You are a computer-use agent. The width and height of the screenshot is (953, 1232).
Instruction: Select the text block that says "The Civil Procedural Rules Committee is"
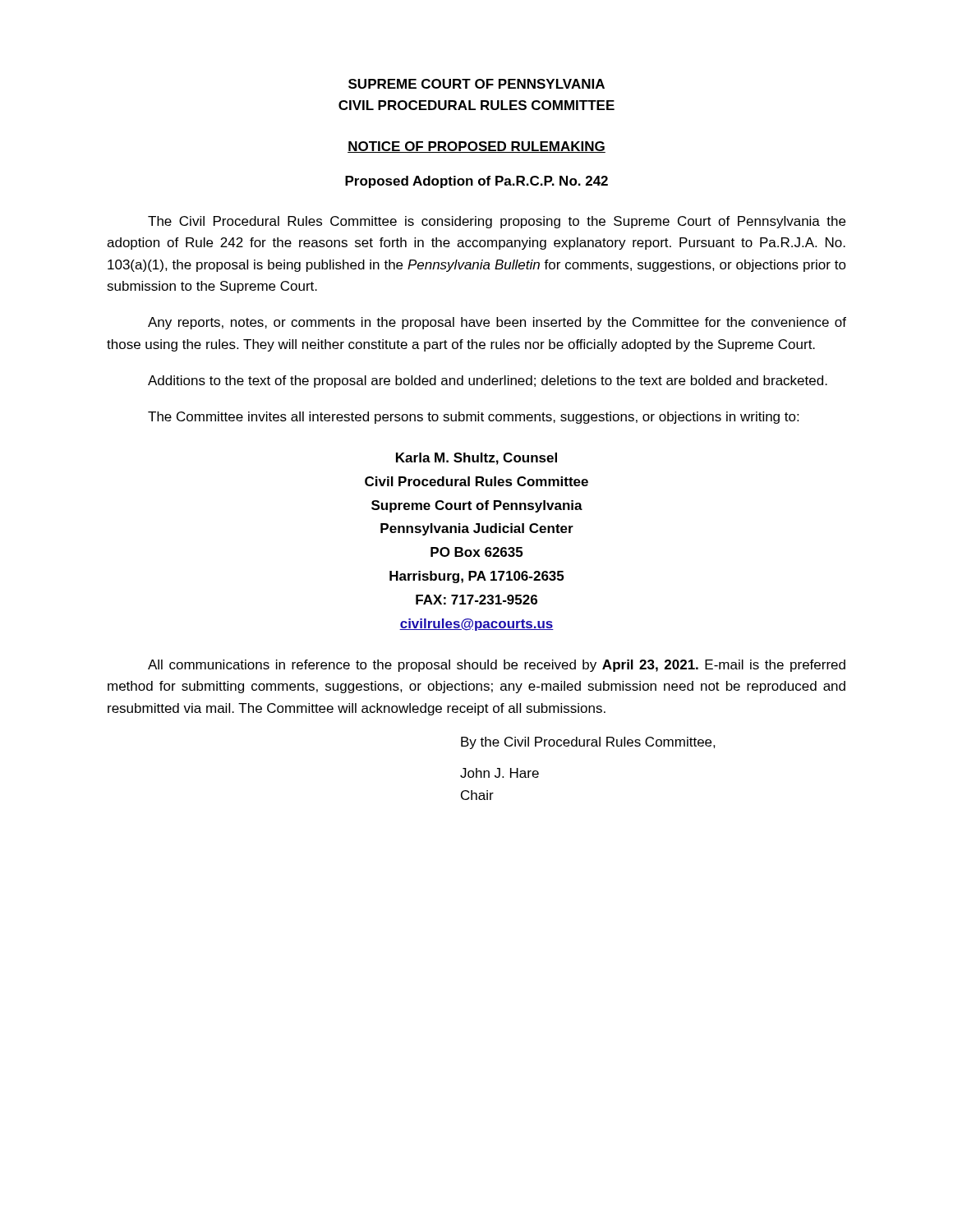(476, 254)
